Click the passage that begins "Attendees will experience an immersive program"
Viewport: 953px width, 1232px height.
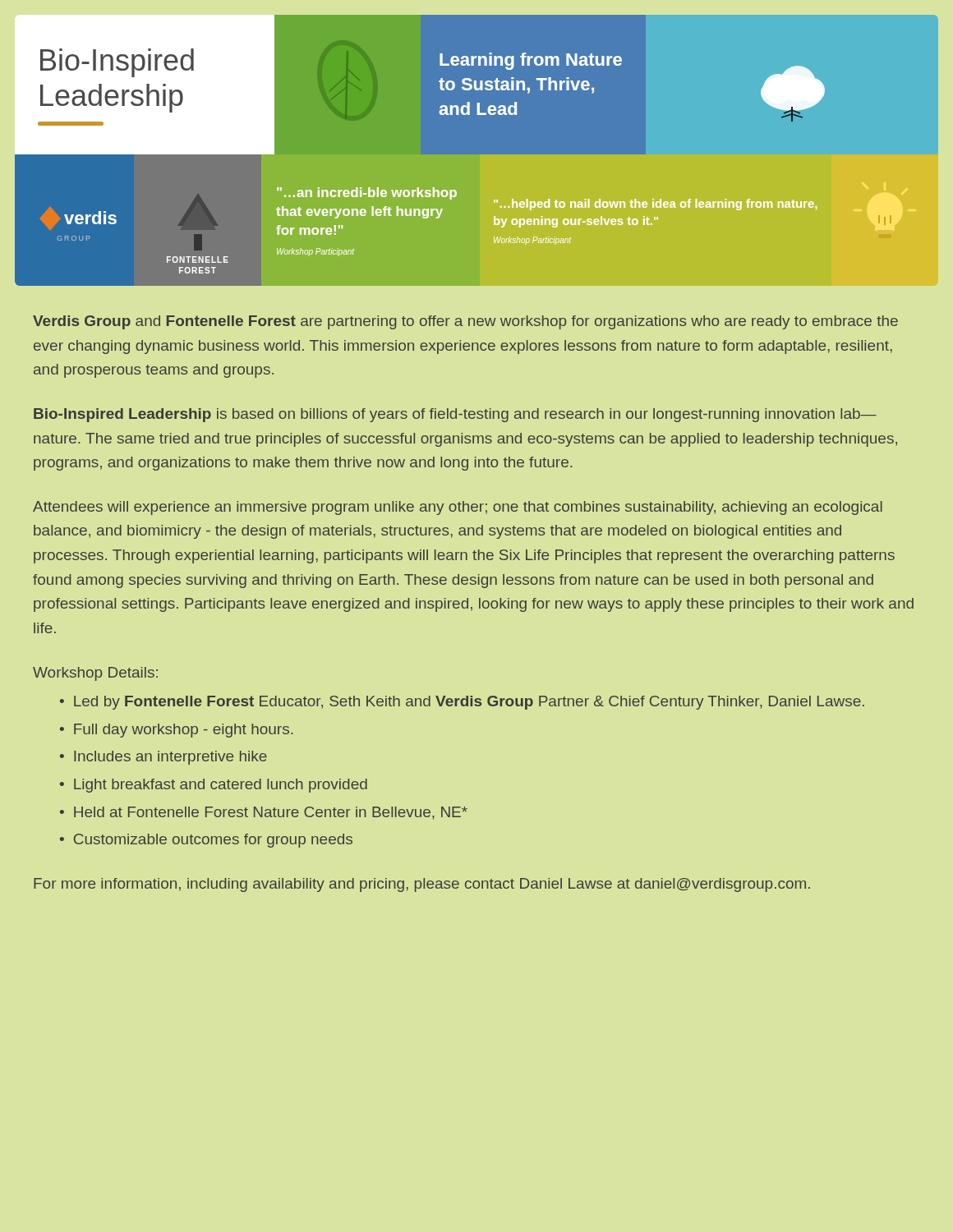474,567
